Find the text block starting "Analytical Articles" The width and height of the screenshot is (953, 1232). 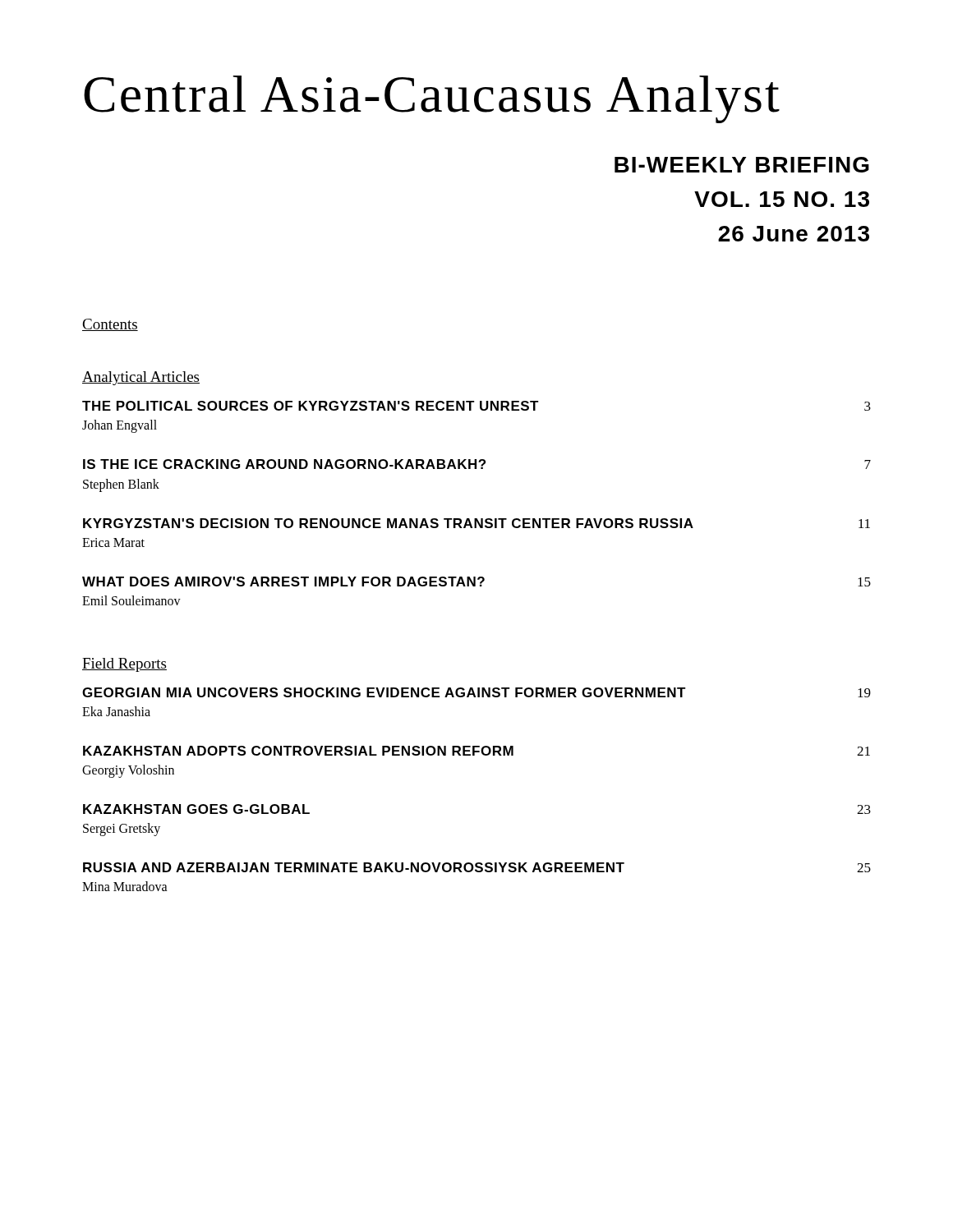(141, 377)
